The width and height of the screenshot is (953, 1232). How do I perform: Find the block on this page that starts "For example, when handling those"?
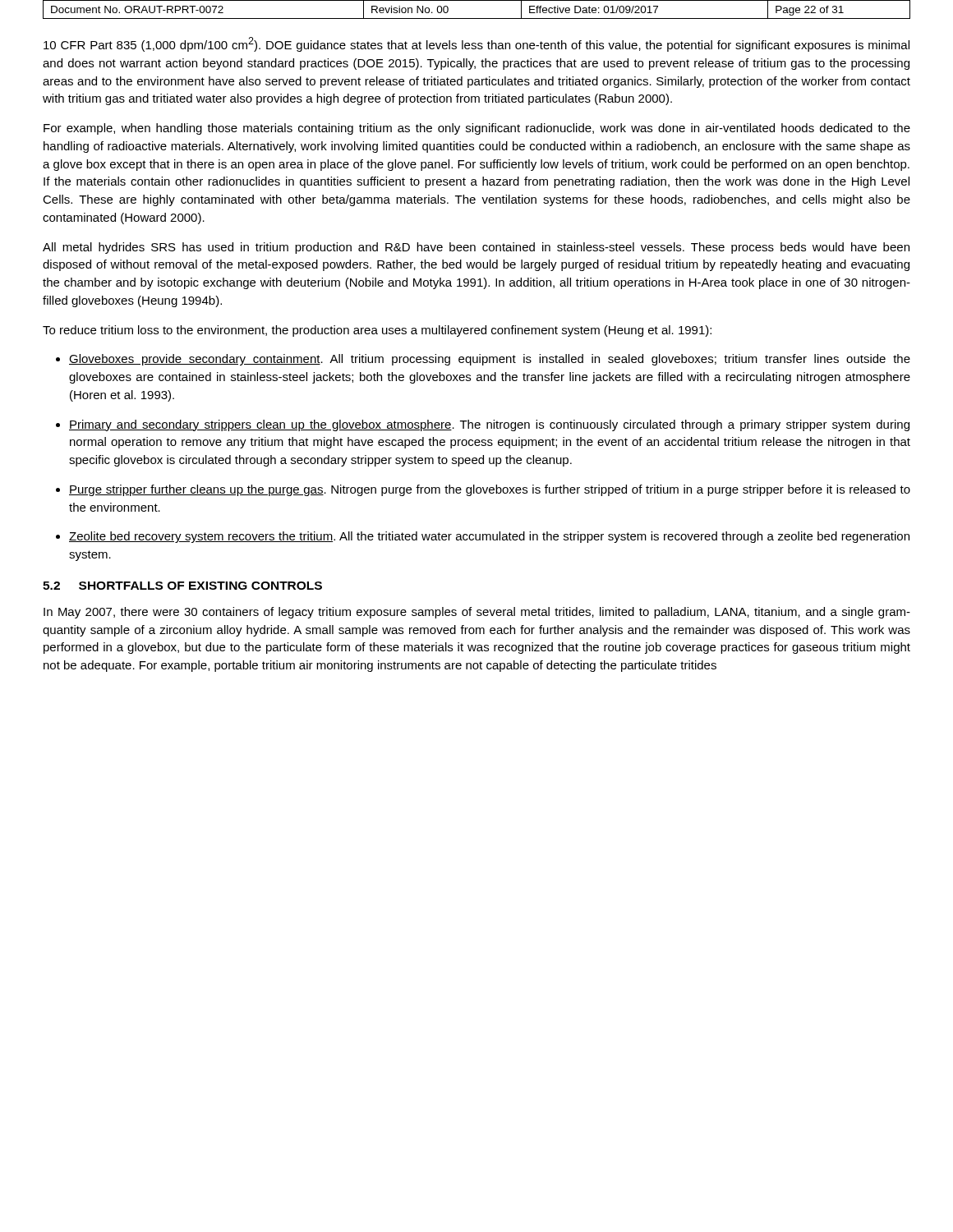tap(476, 173)
